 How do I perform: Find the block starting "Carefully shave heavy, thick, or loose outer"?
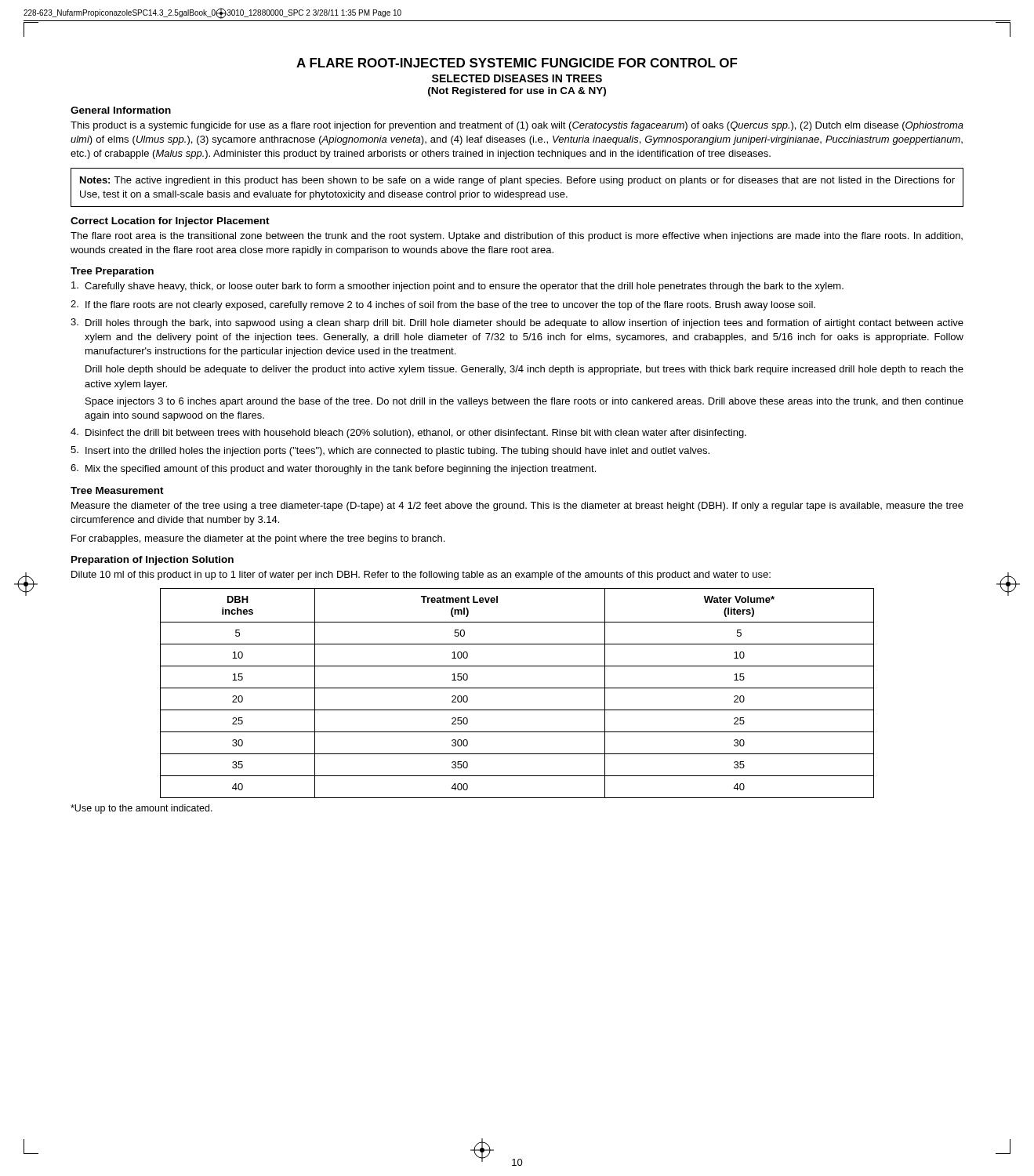(x=517, y=287)
